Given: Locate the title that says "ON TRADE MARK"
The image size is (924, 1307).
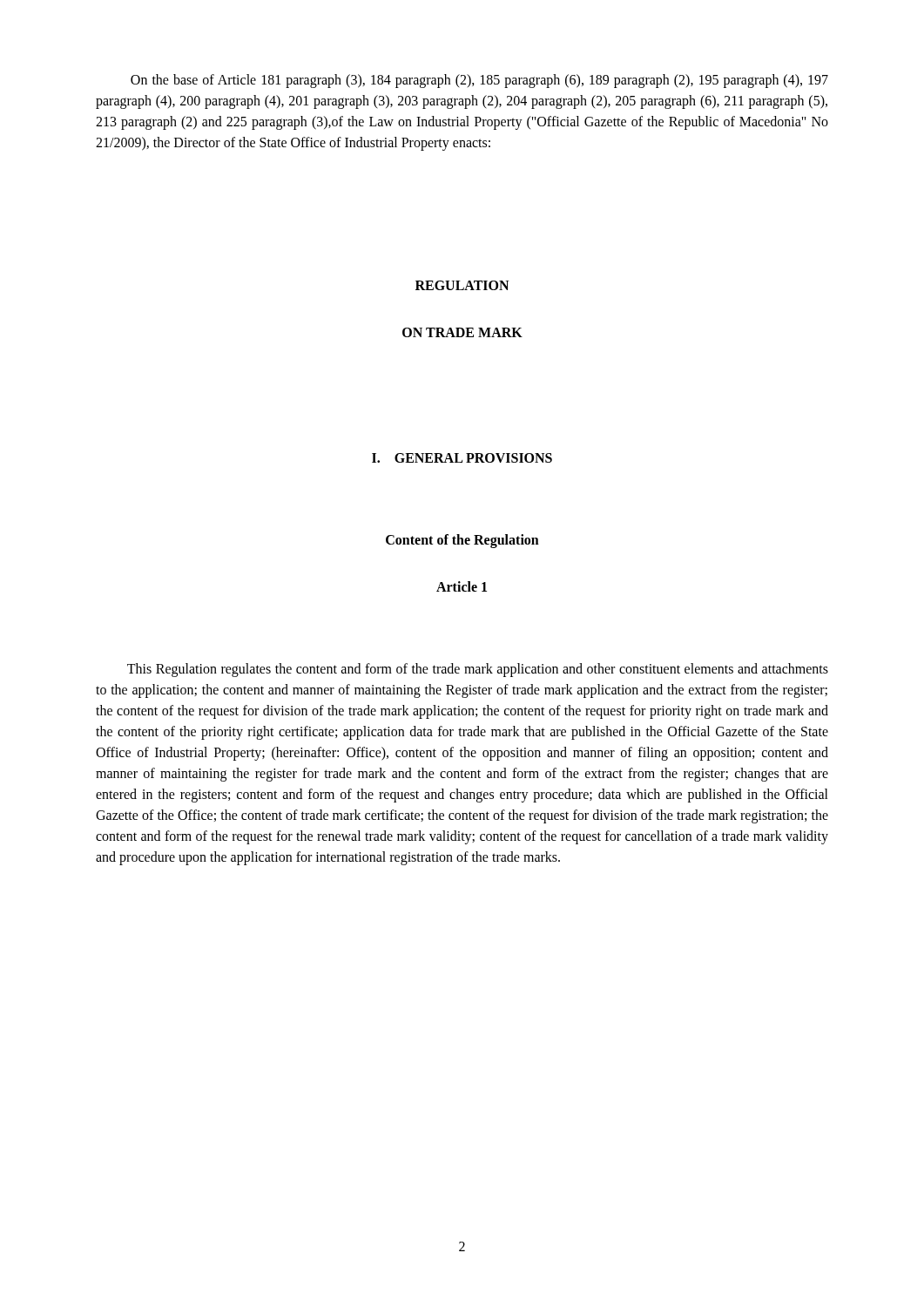Looking at the screenshot, I should (462, 333).
